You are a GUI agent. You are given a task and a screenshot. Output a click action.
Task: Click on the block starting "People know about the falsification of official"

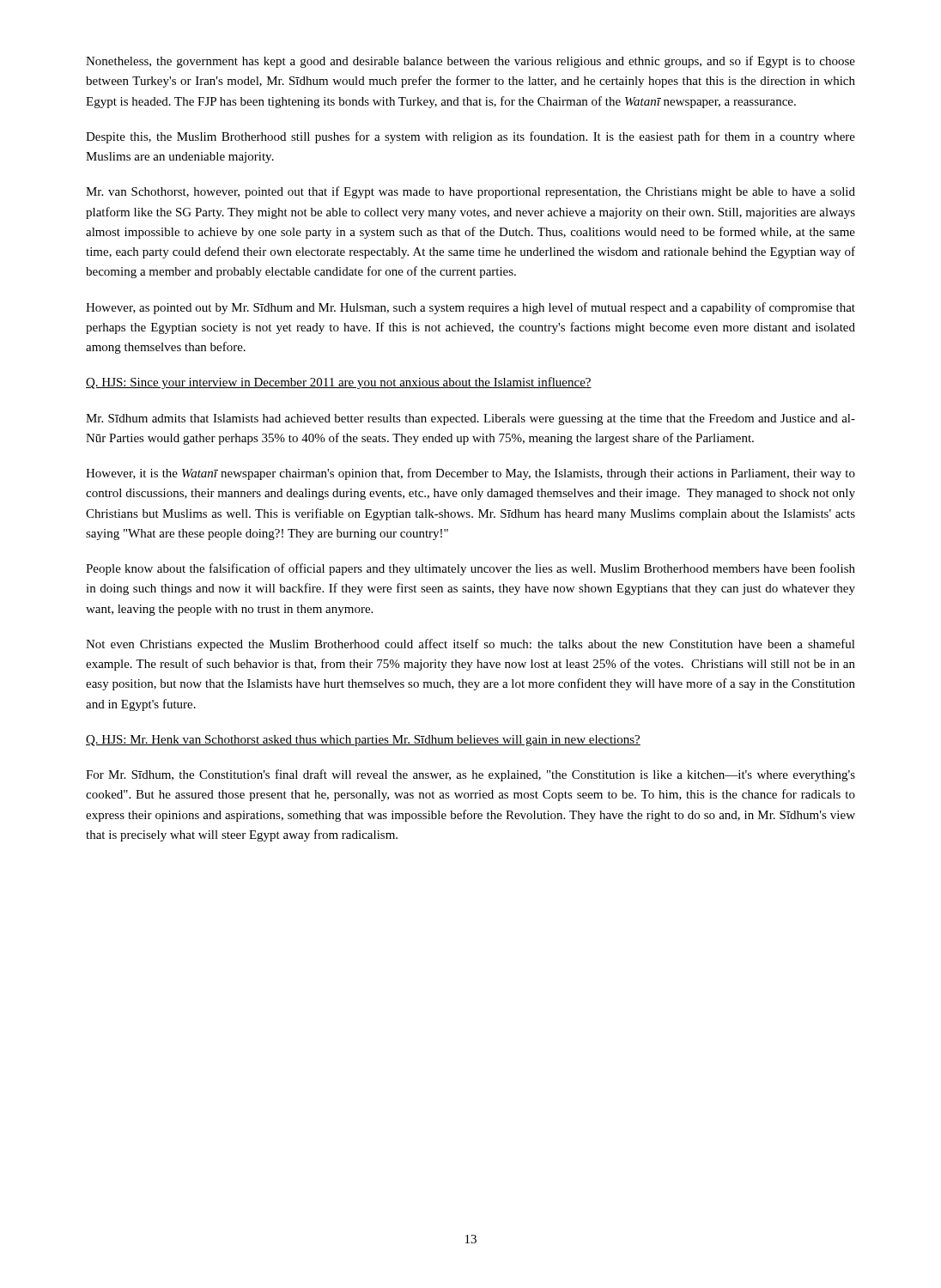tap(470, 588)
